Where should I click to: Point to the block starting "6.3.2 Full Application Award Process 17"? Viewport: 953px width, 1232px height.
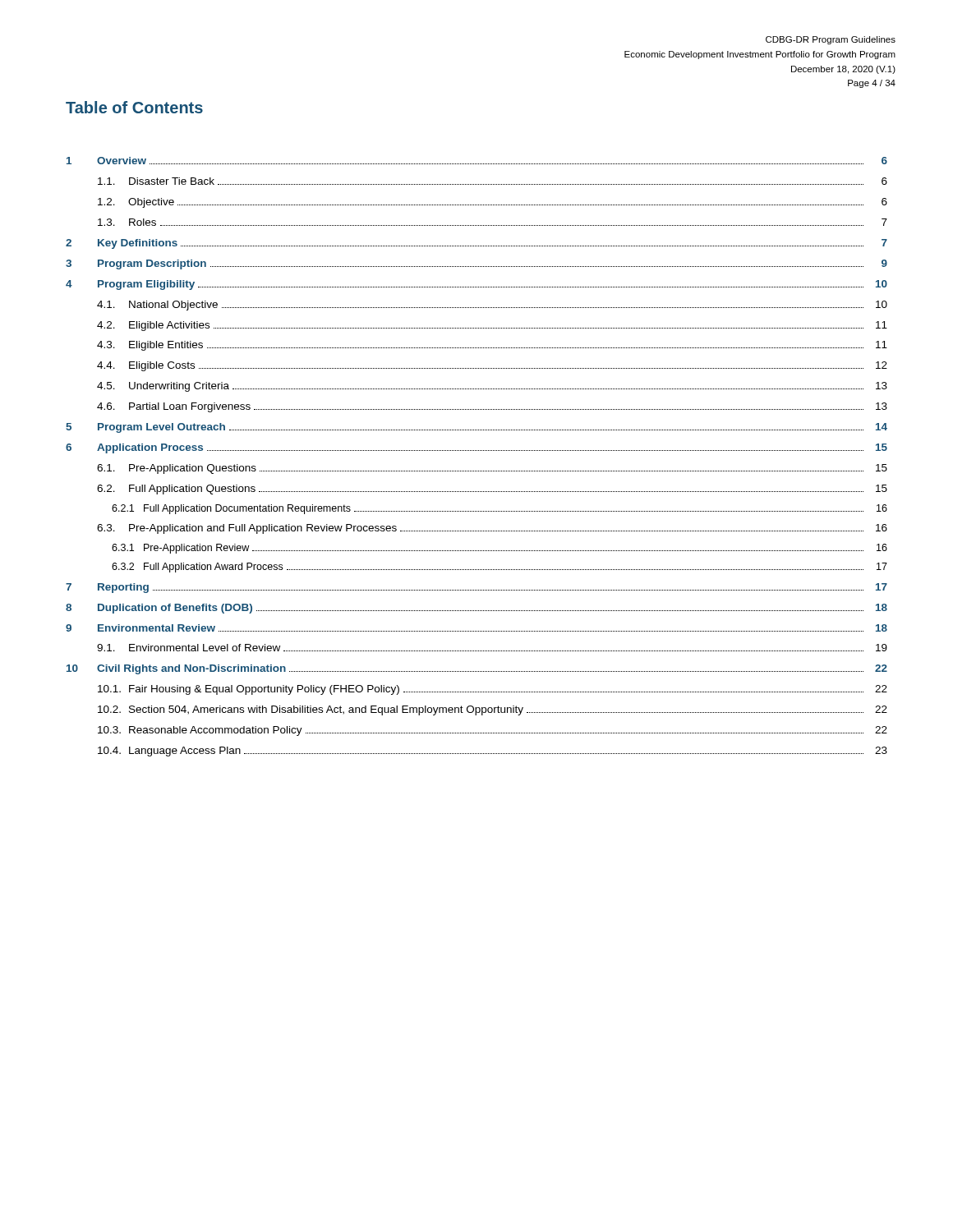click(x=476, y=568)
